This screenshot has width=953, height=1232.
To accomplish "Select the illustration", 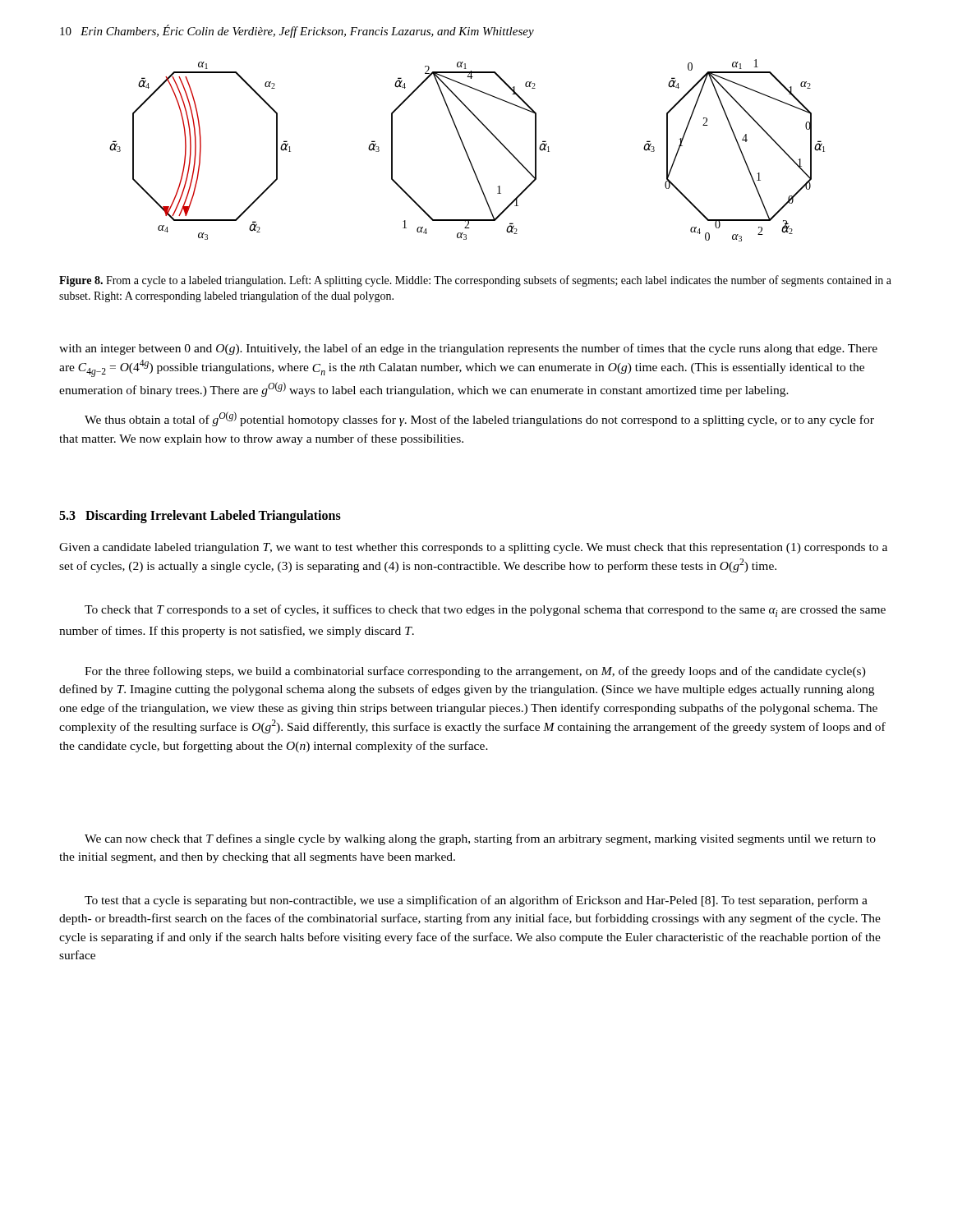I will [x=476, y=159].
